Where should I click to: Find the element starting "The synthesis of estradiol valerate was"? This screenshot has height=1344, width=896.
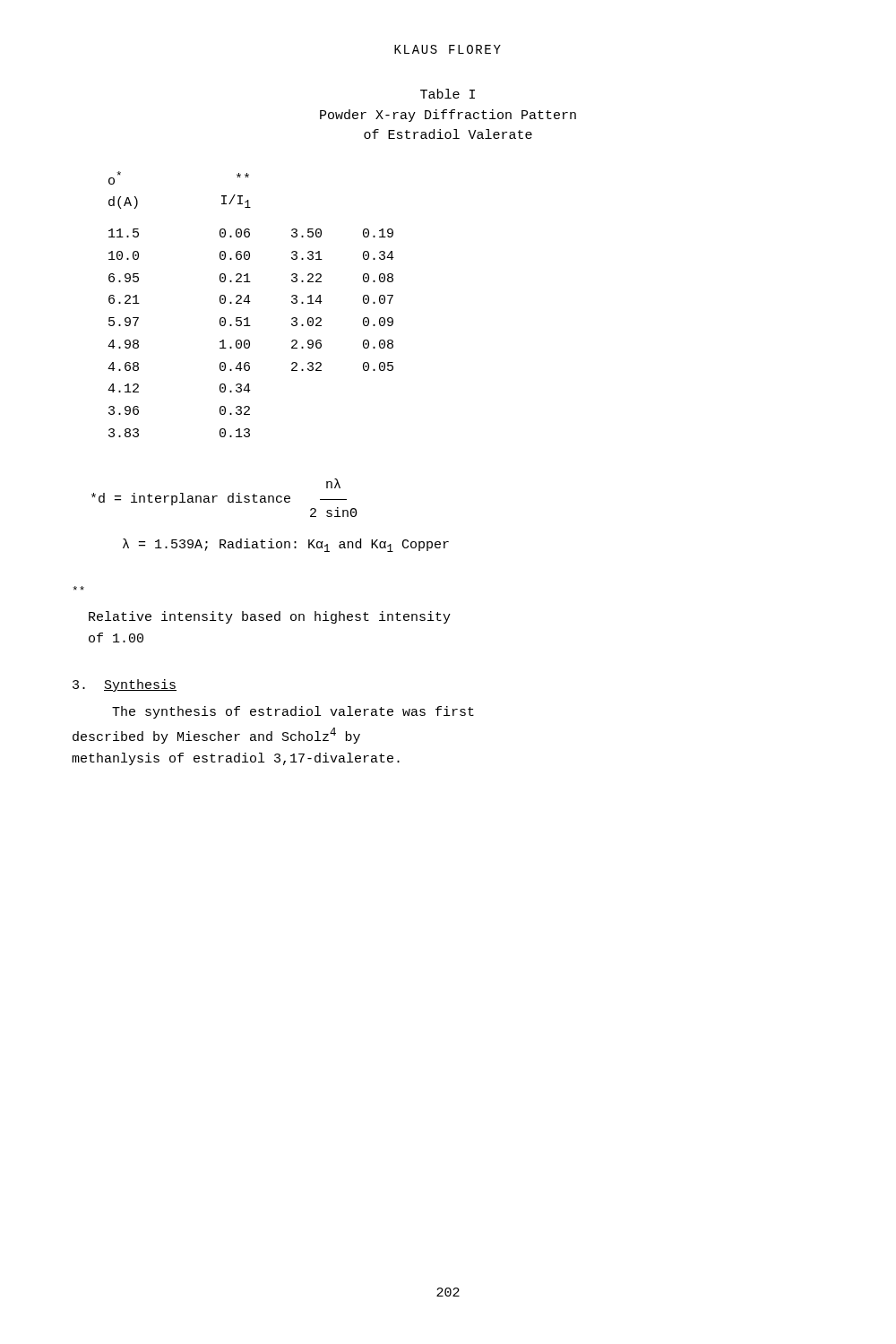click(273, 736)
